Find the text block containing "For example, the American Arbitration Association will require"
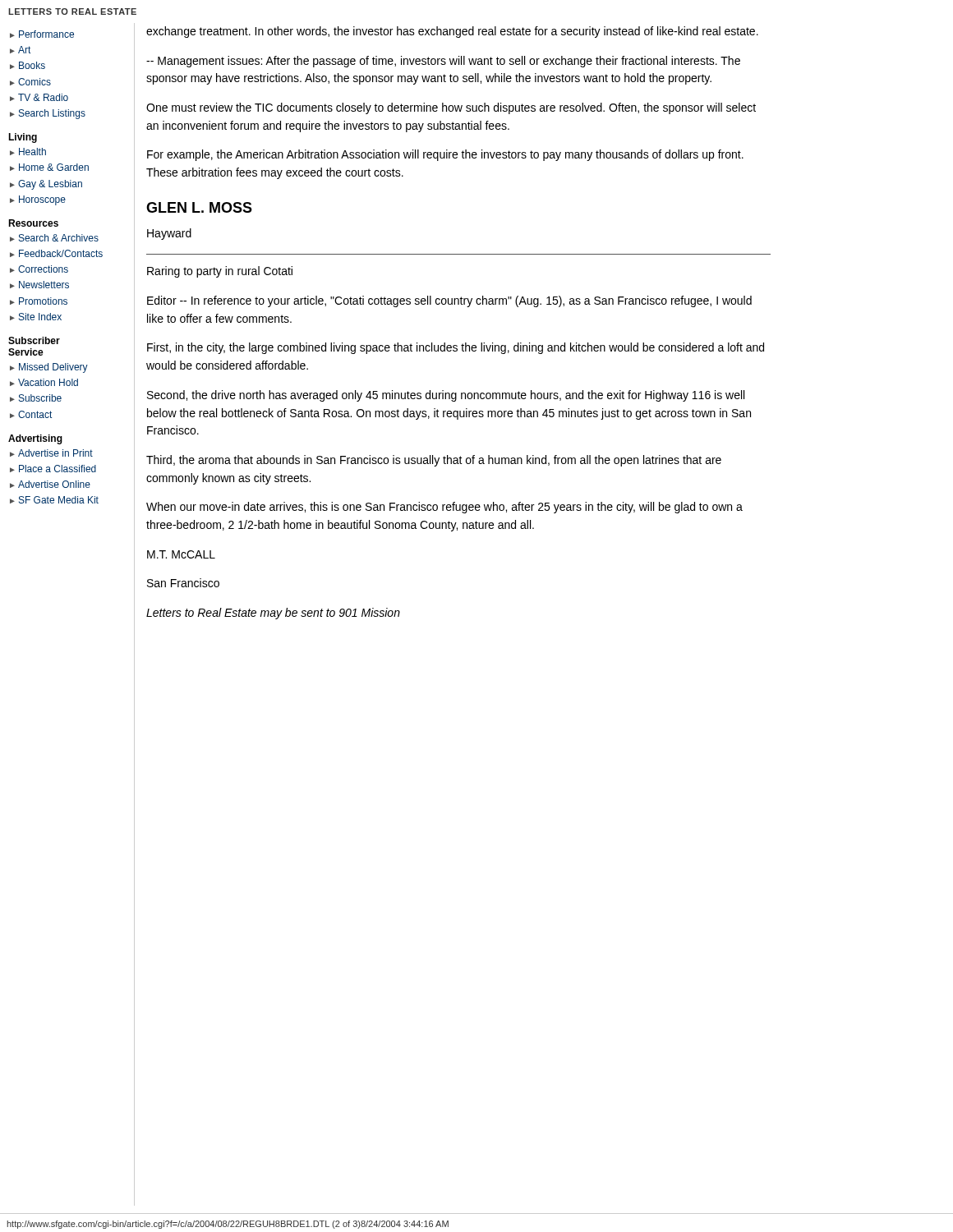 [x=458, y=164]
